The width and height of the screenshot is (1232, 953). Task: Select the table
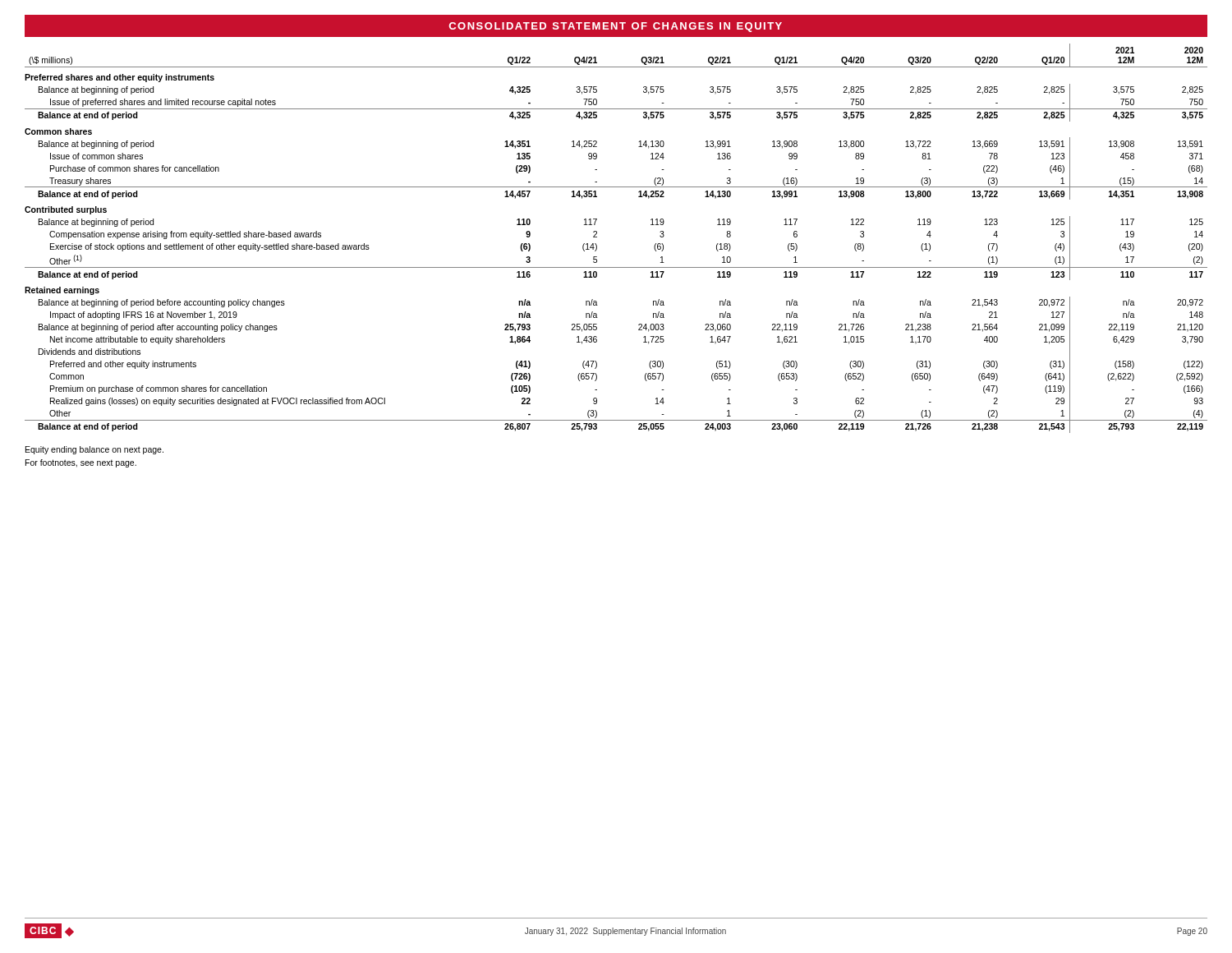tap(616, 238)
